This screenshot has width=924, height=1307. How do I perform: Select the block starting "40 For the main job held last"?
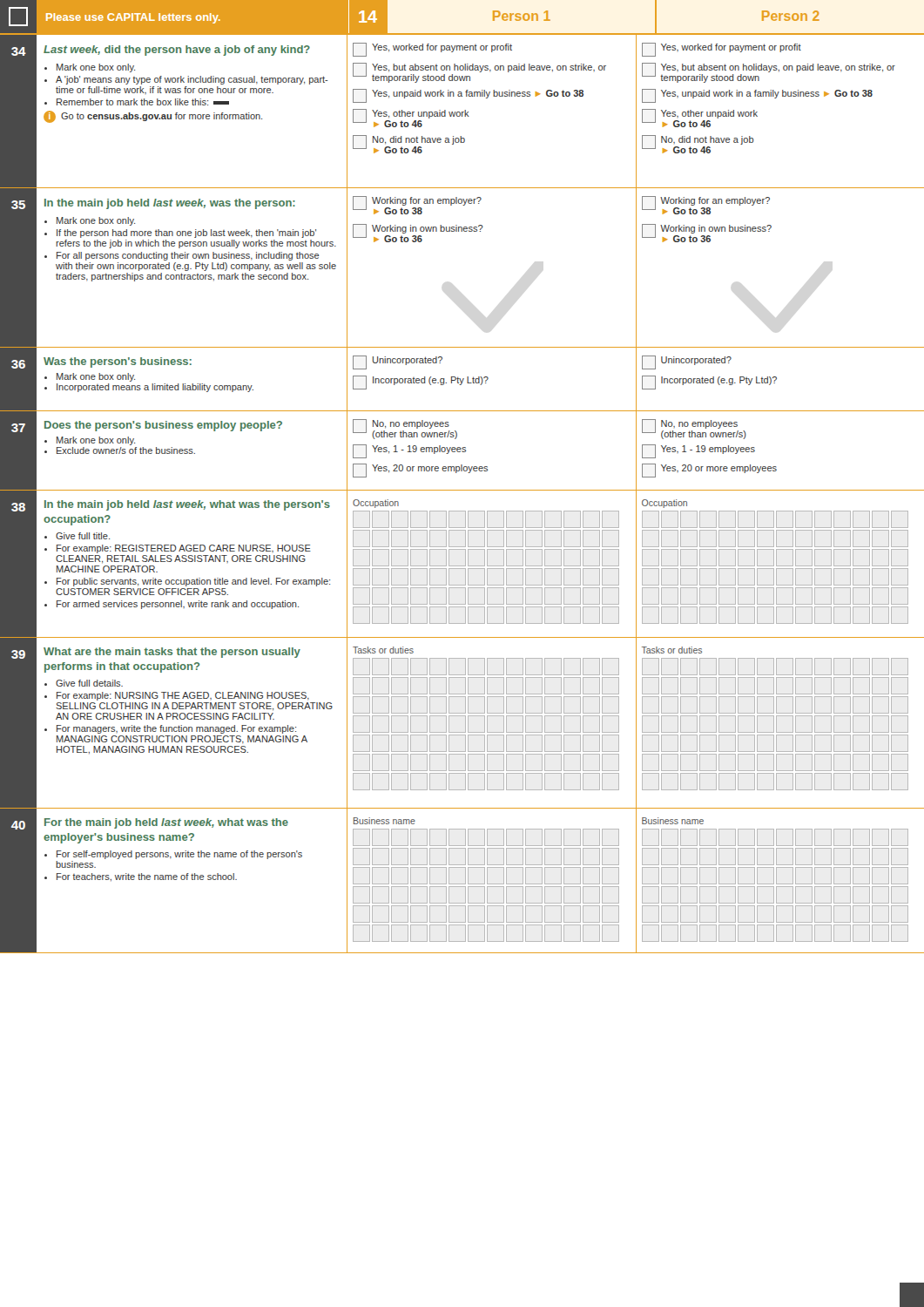point(462,881)
